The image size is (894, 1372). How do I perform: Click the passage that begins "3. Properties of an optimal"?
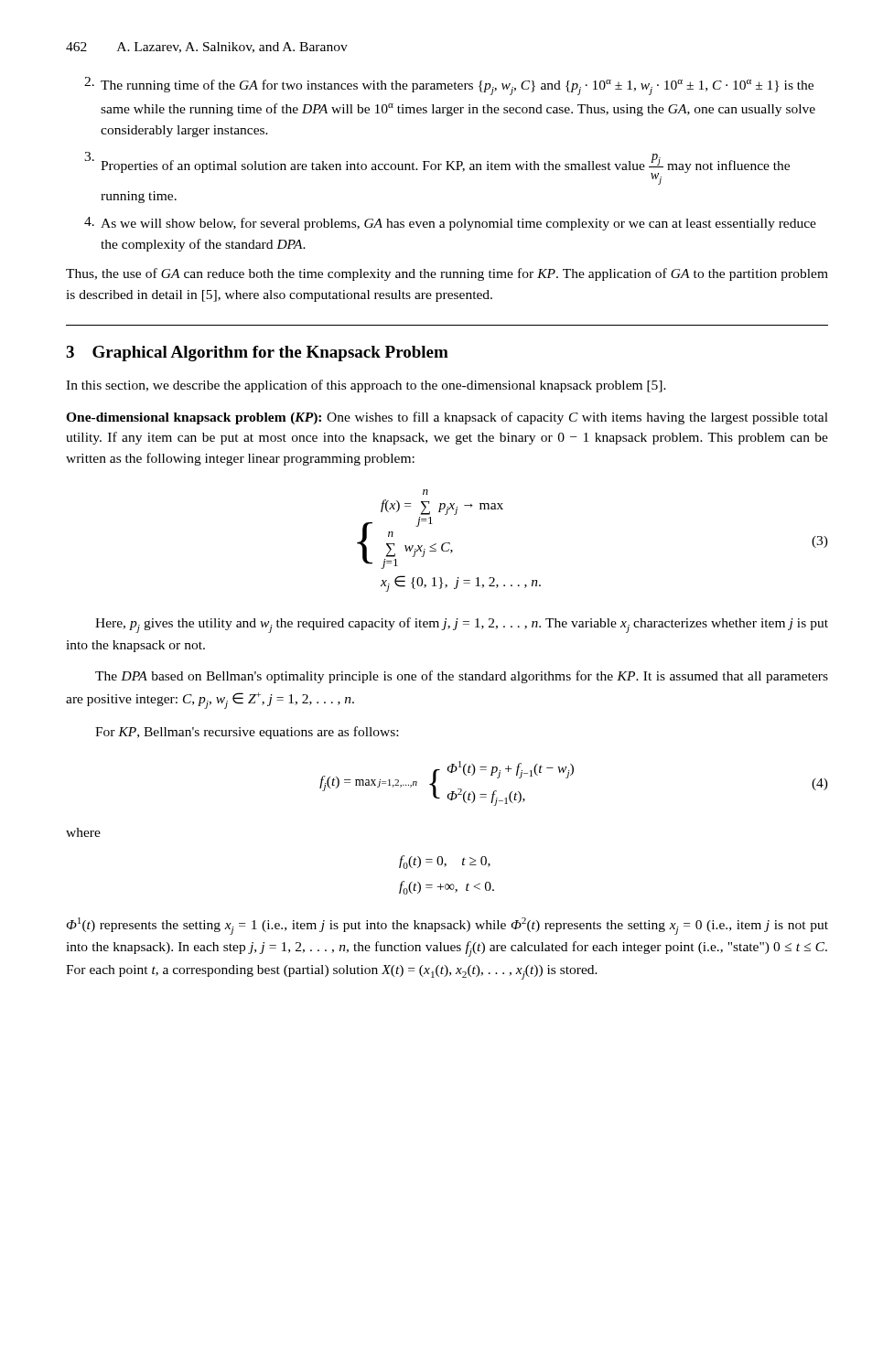456,177
